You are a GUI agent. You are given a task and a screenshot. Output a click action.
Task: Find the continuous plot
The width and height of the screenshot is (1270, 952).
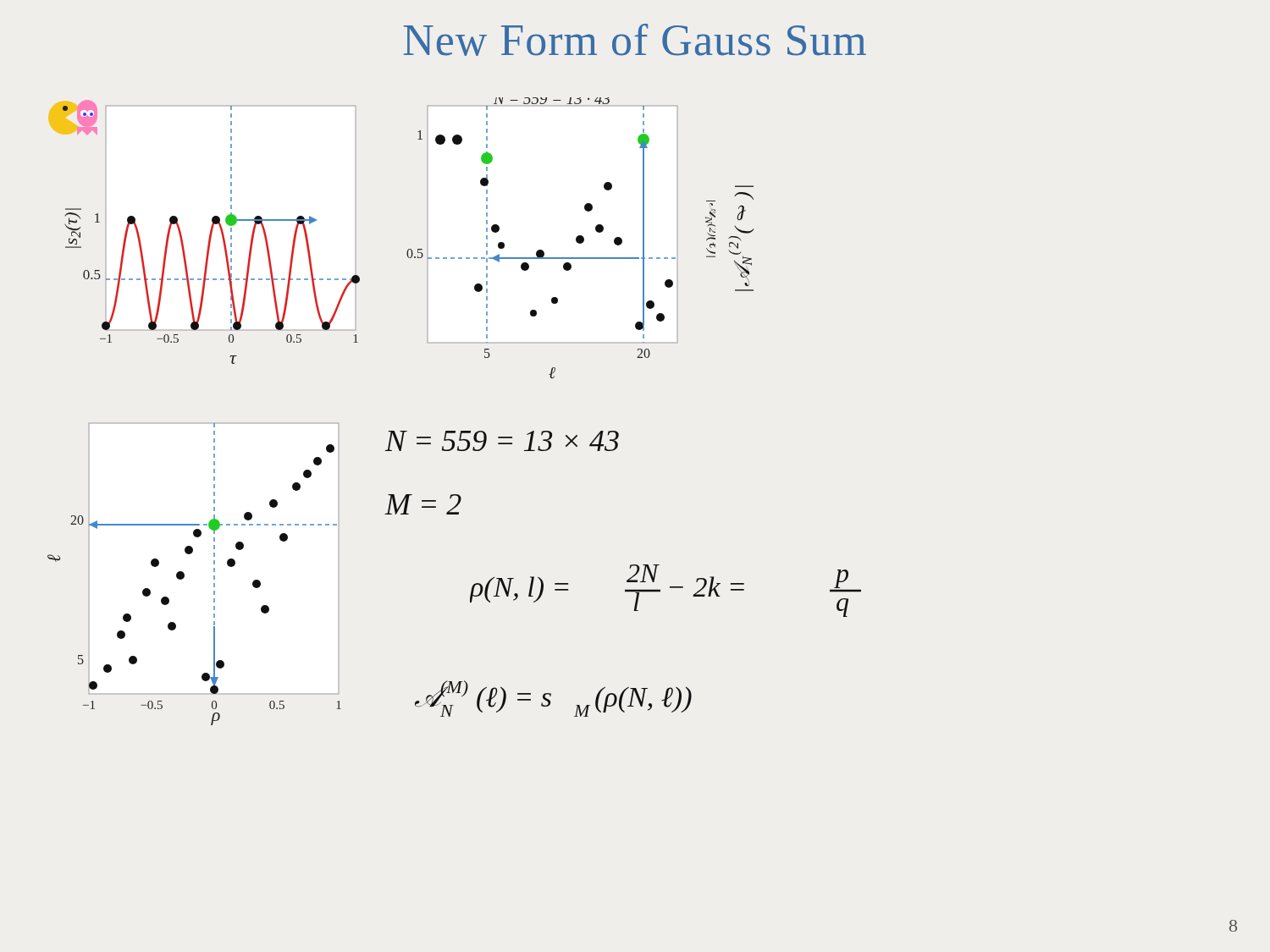[220, 233]
